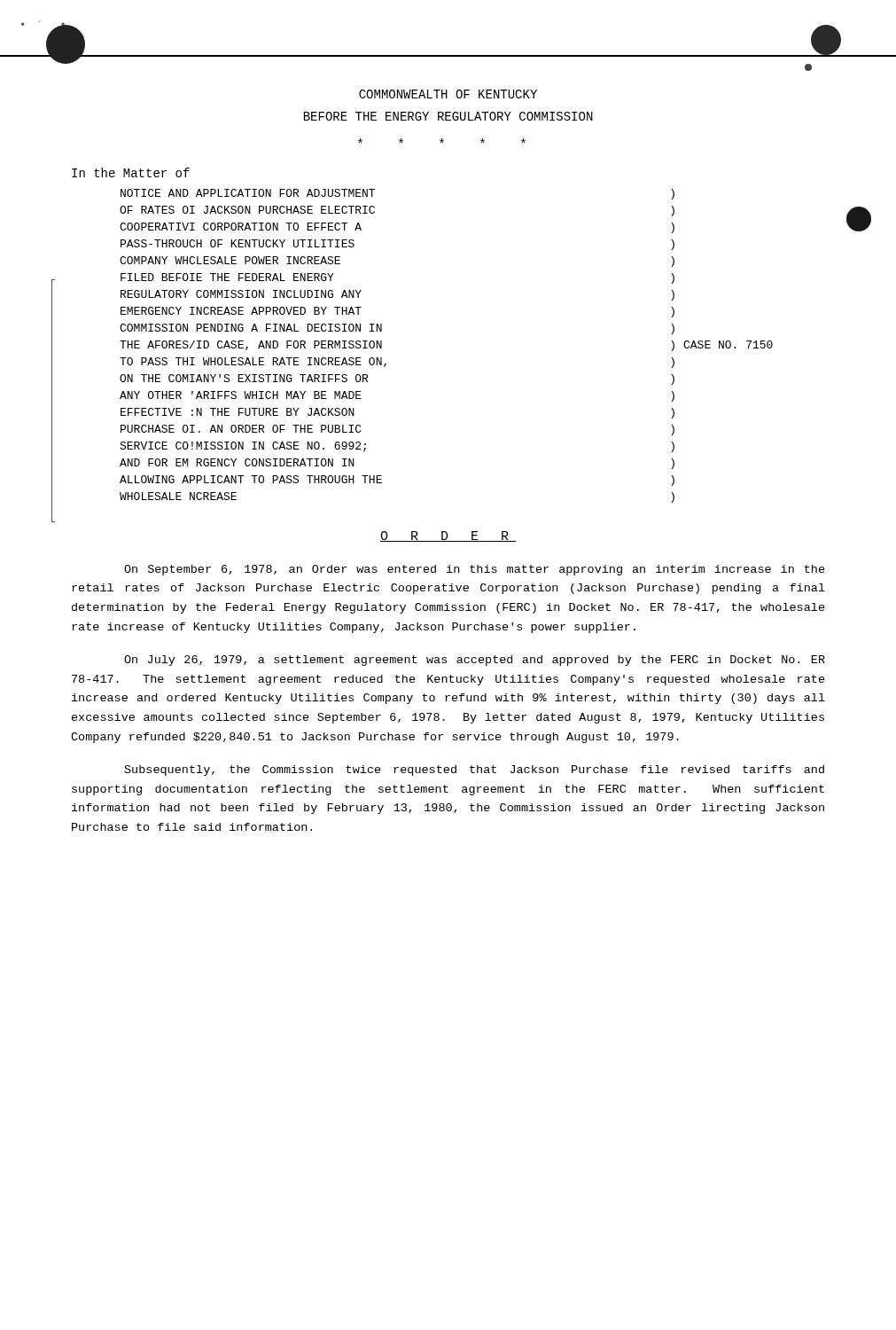Locate the text "* * * *"
The image size is (896, 1330).
448,145
